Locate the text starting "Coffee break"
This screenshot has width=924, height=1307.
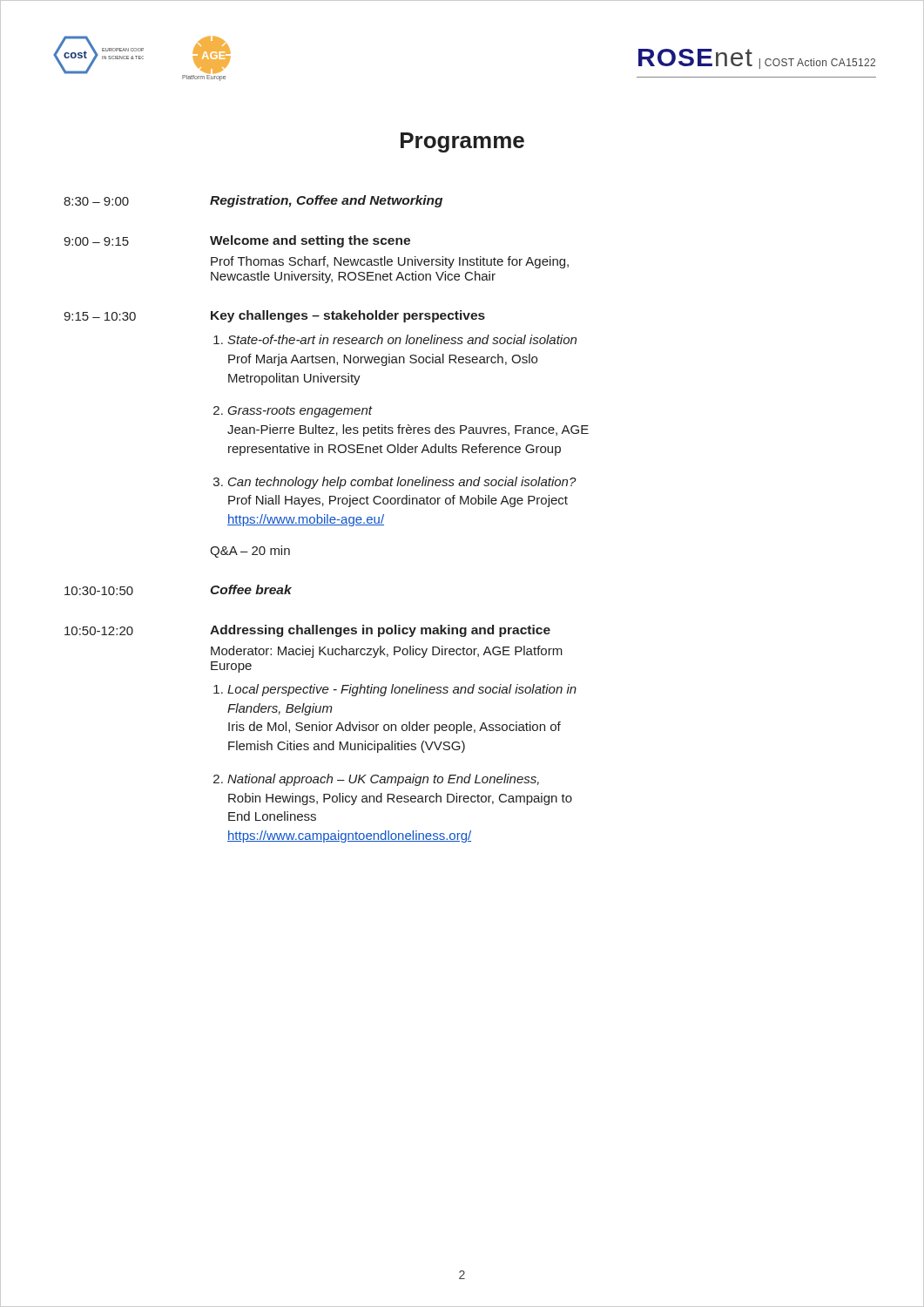coord(251,589)
